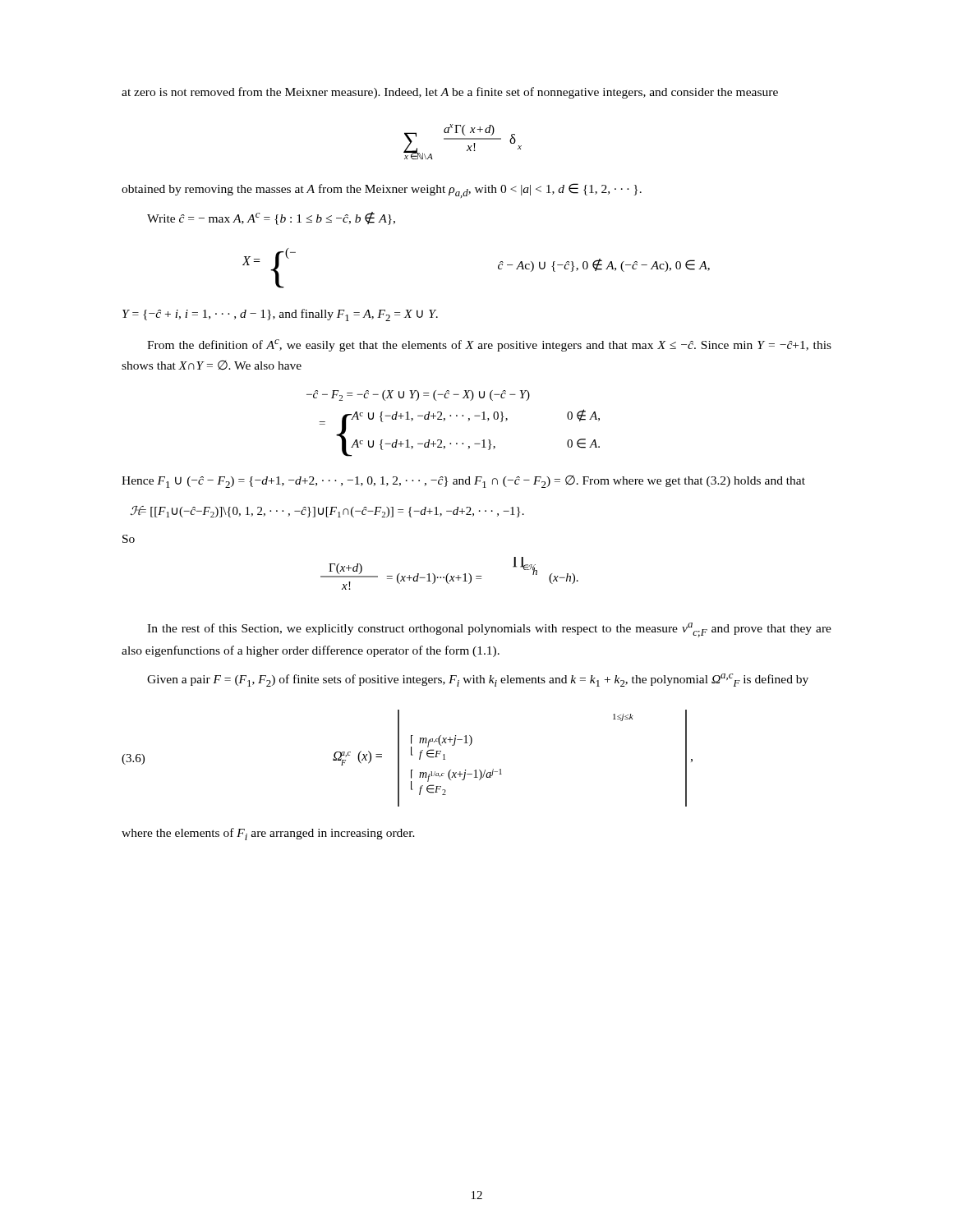
Task: Click on the element starting "Hence F1 ∪ (−ĉ −"
Action: 476,481
